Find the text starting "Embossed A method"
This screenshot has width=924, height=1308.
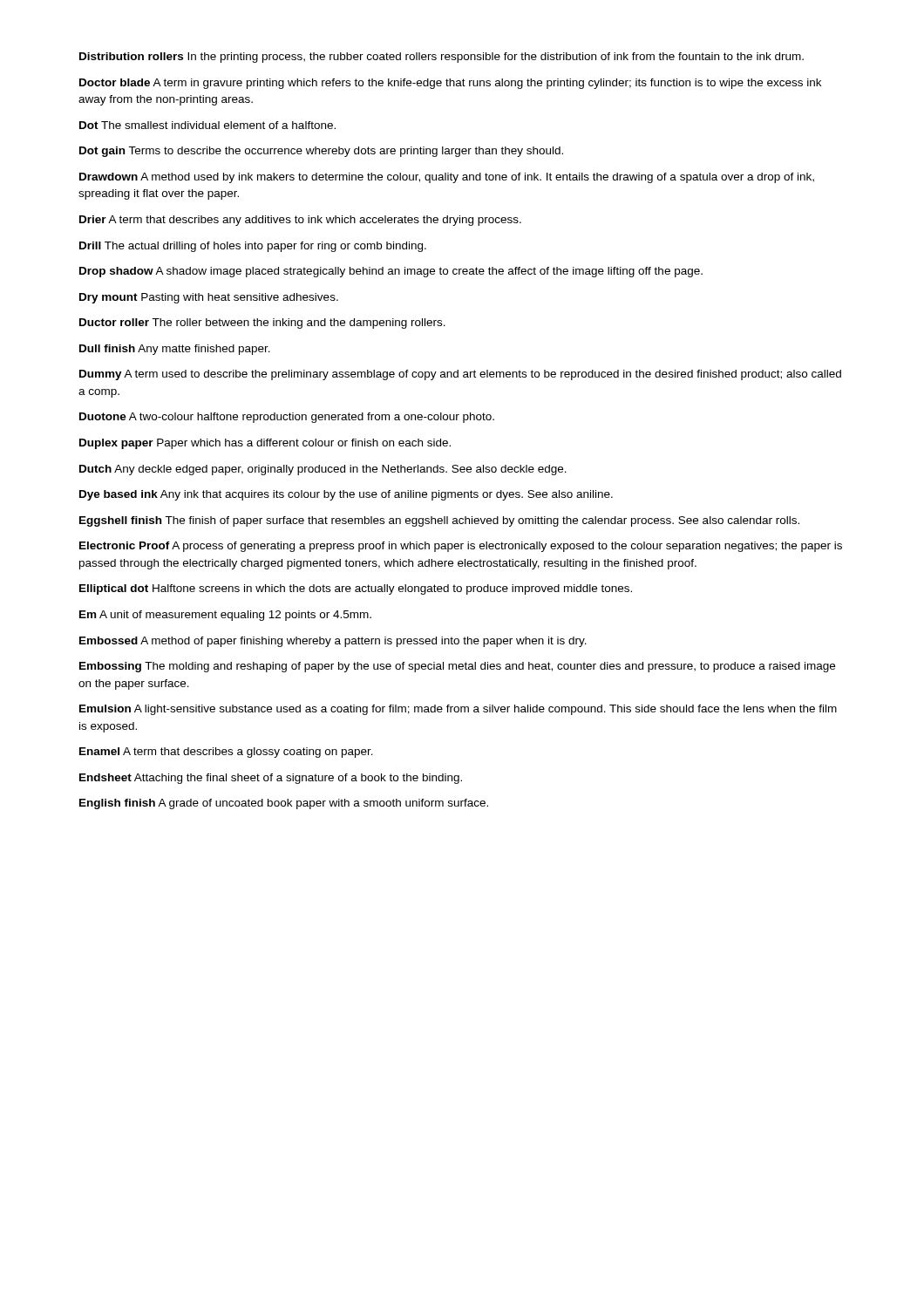(x=333, y=640)
